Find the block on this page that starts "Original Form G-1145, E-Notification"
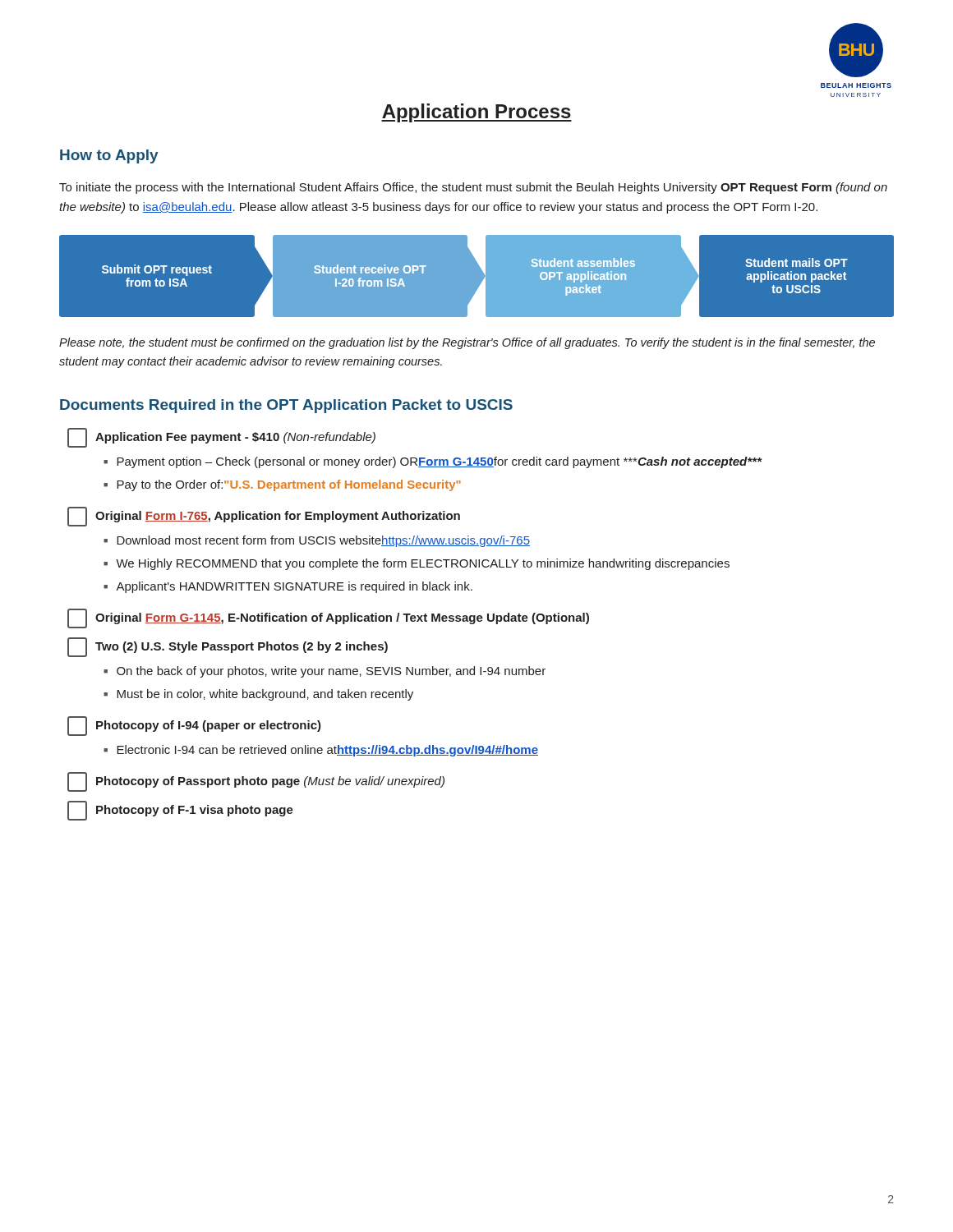 click(328, 618)
